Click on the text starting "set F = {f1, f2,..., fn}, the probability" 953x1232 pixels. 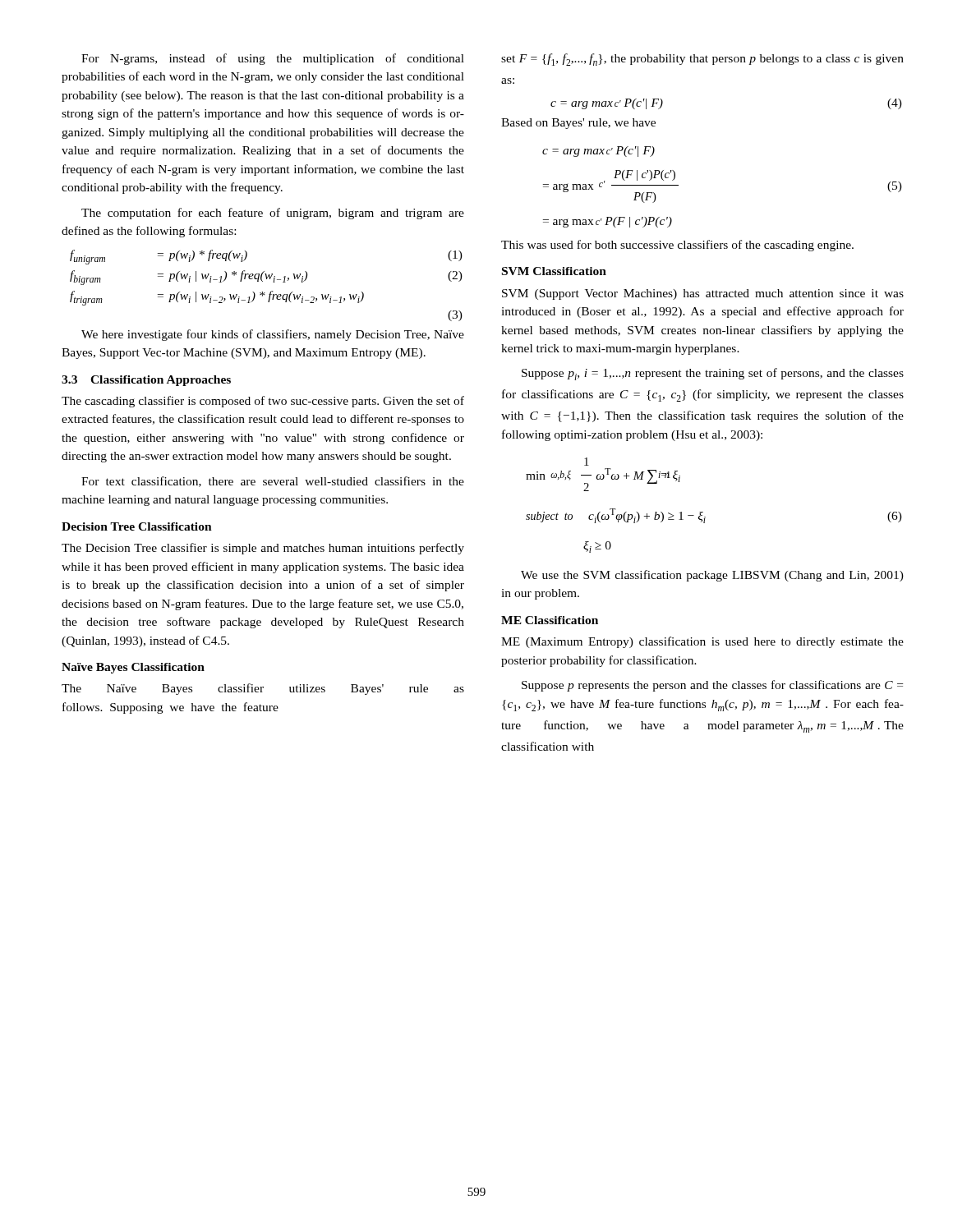coord(702,69)
